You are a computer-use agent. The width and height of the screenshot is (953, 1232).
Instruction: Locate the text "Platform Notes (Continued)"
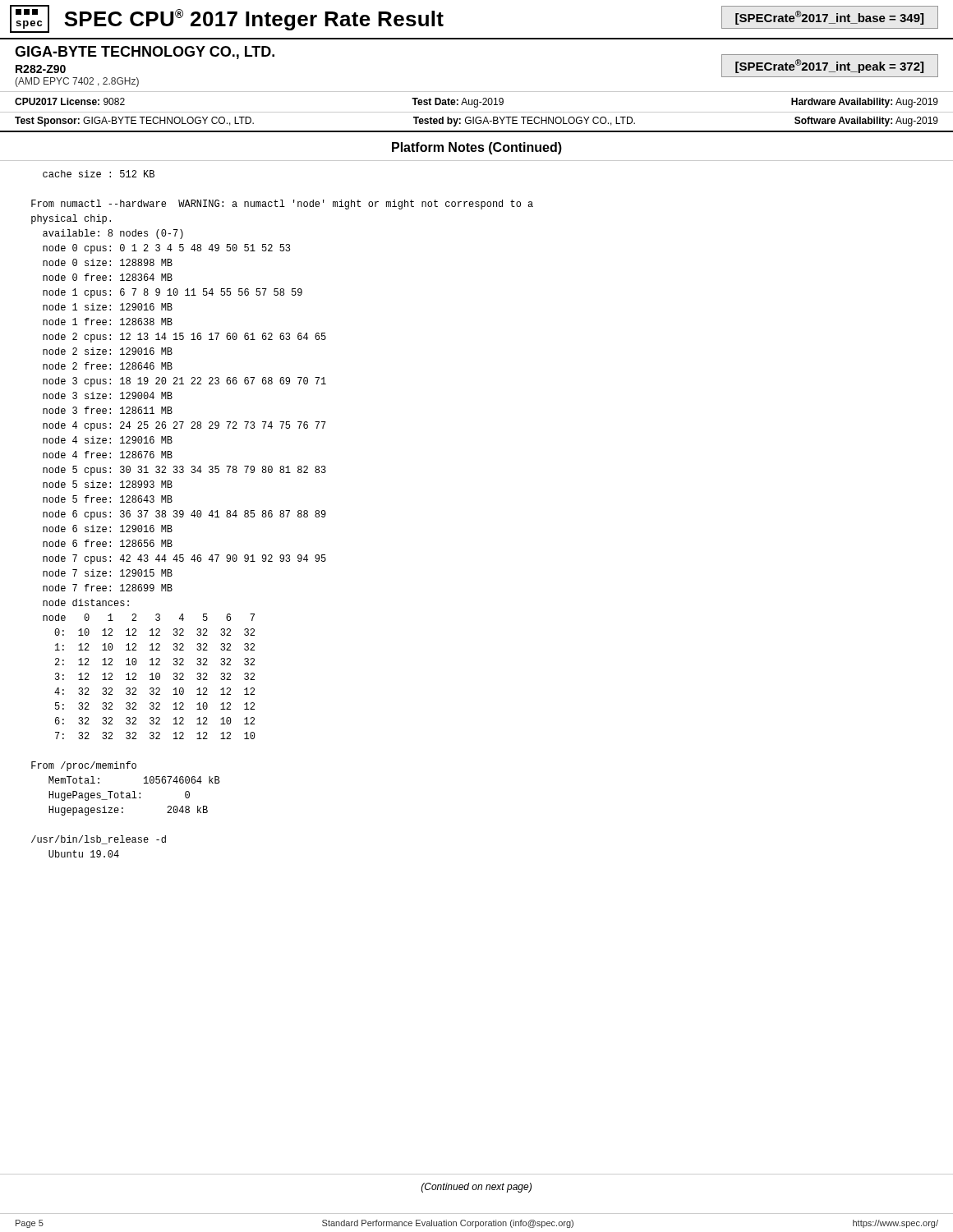click(476, 147)
